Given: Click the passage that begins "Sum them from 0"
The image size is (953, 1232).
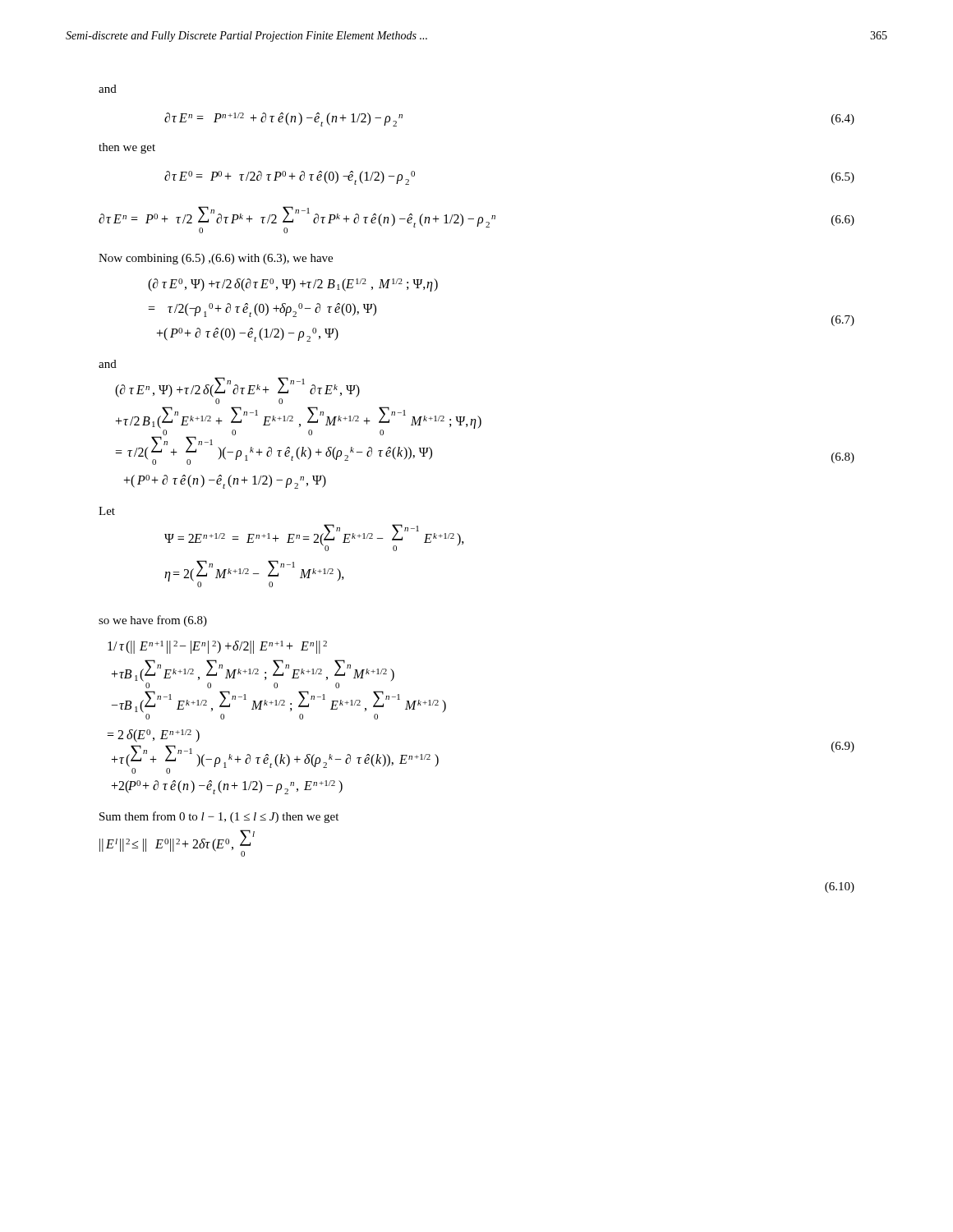Looking at the screenshot, I should (219, 816).
